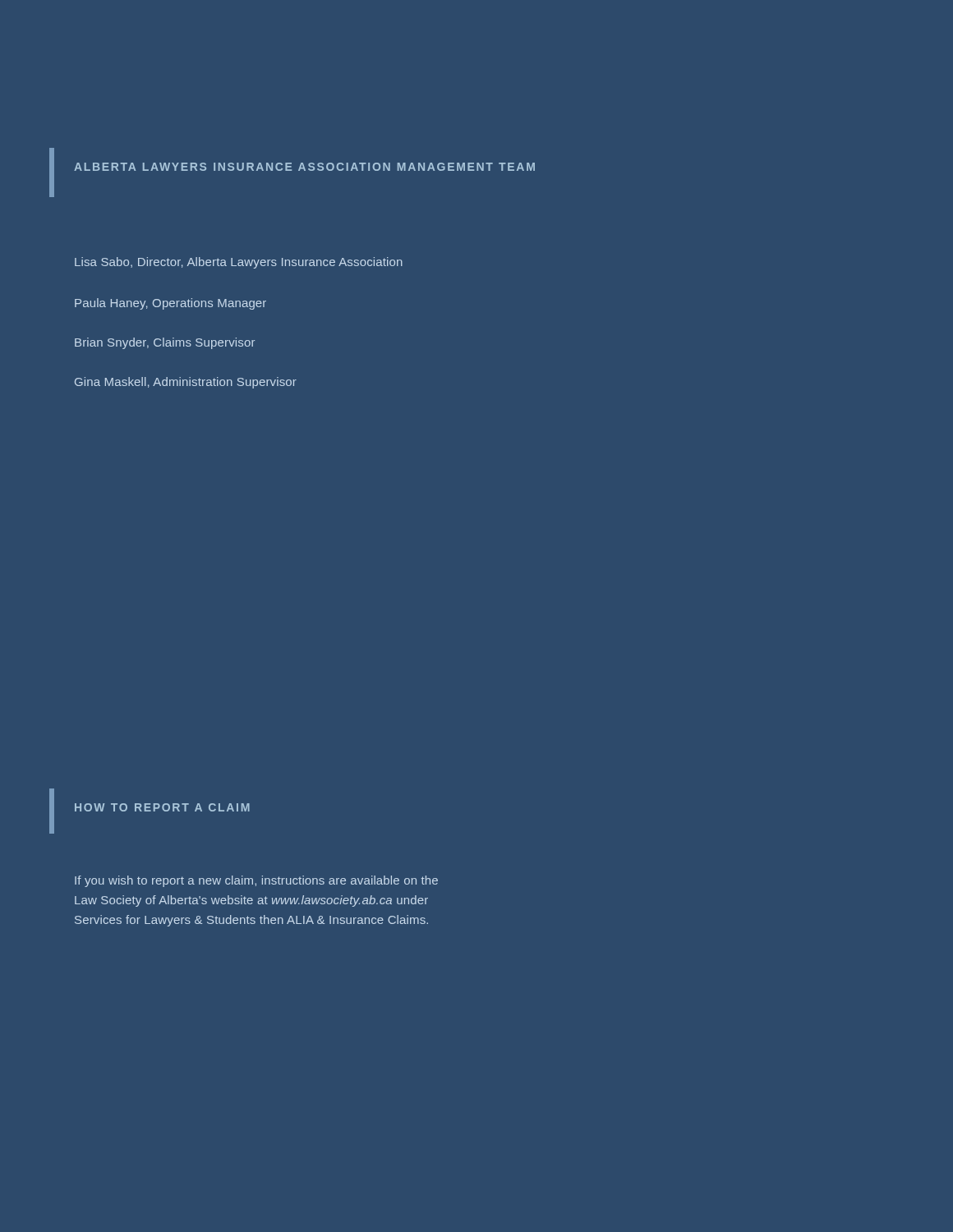Screen dimensions: 1232x953
Task: Find the section header that reads "ALBERTA LAWYERS INSURANCE ASSOCIATION MANAGEMENT"
Action: pos(305,167)
